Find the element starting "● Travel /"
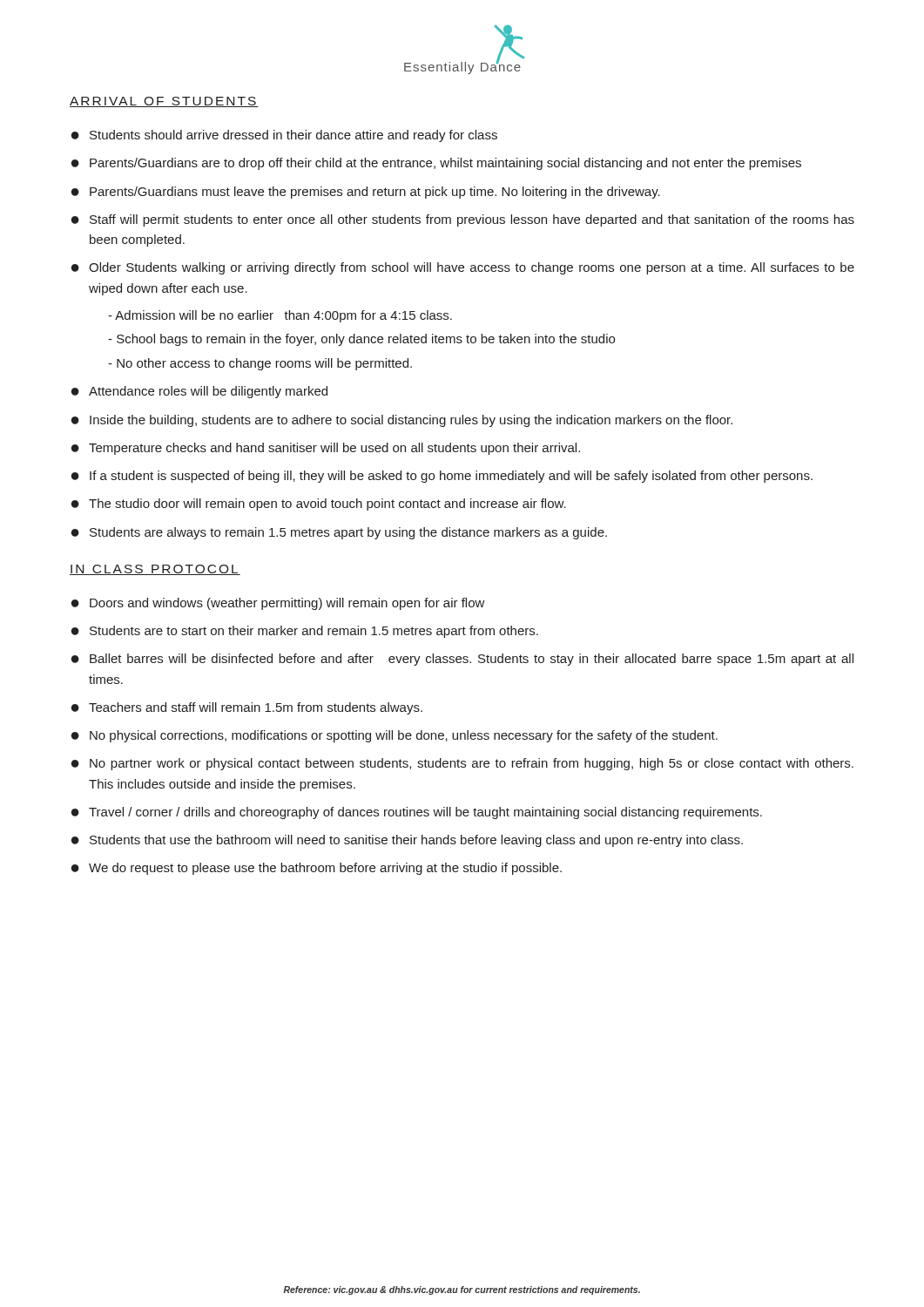 462,812
